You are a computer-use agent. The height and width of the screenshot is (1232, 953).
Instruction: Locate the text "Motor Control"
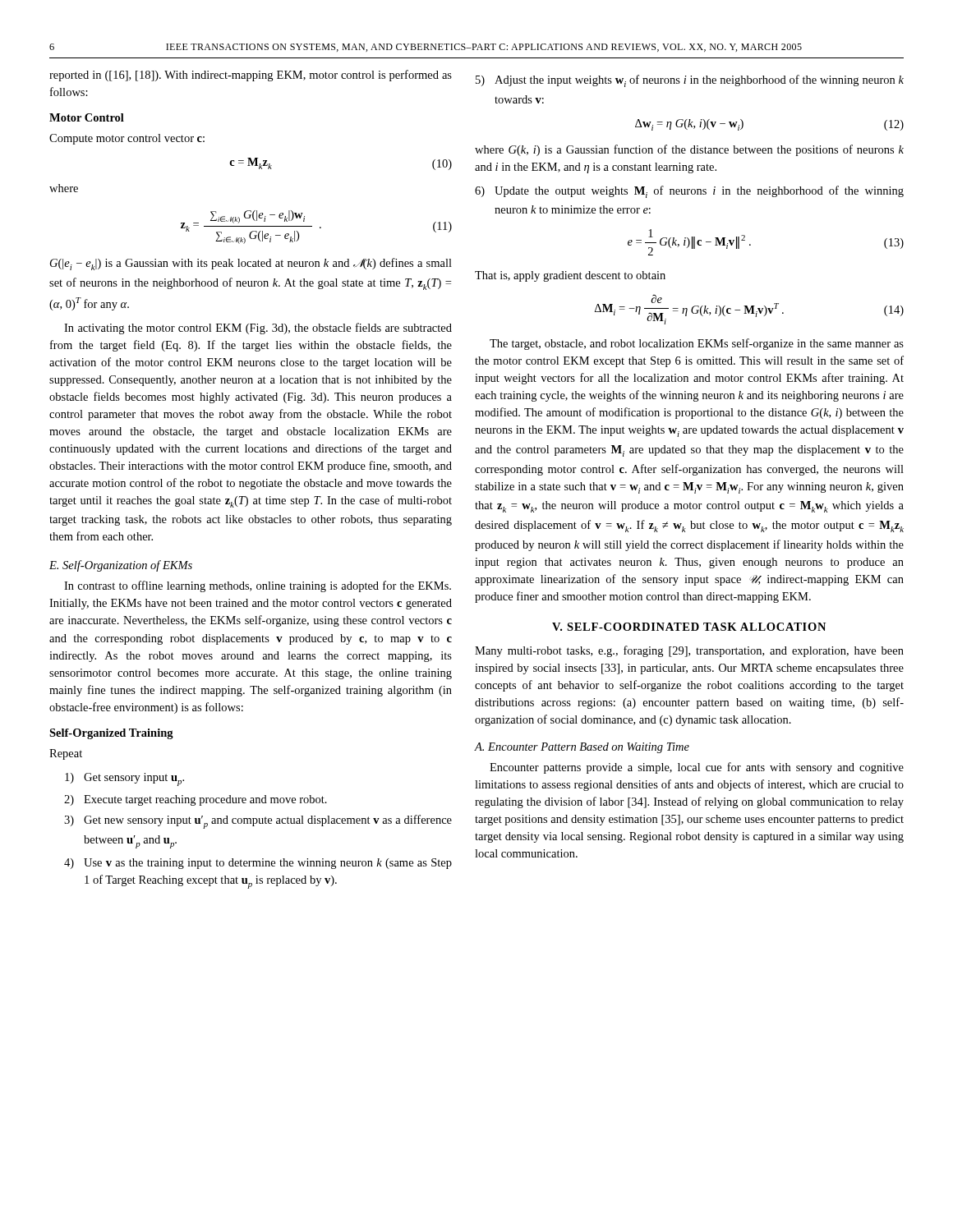pyautogui.click(x=87, y=118)
